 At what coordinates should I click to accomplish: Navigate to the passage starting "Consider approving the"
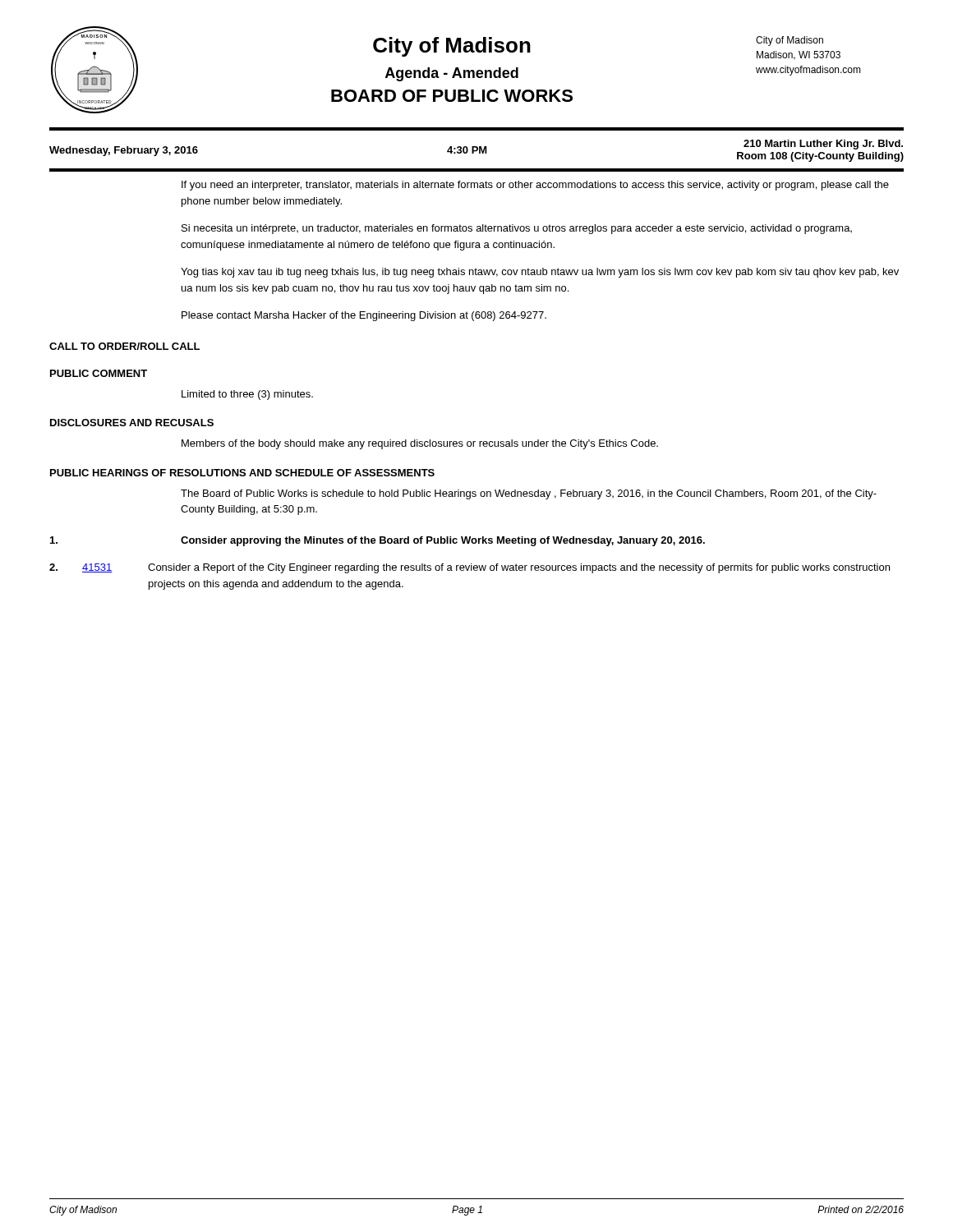coord(476,540)
